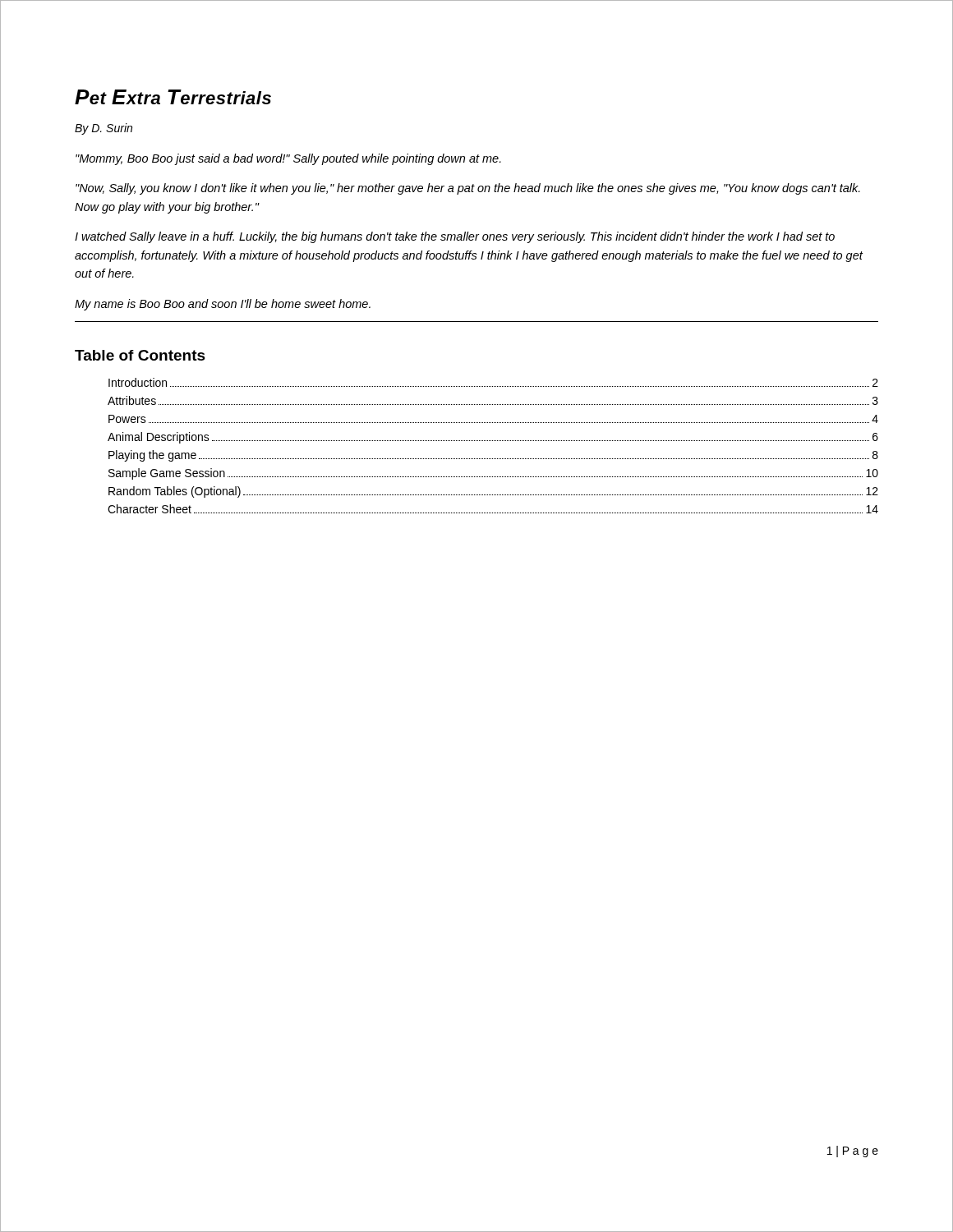Click on the text block that reads ""Mommy, Boo Boo just said a"
Screen dimensions: 1232x953
pos(288,158)
